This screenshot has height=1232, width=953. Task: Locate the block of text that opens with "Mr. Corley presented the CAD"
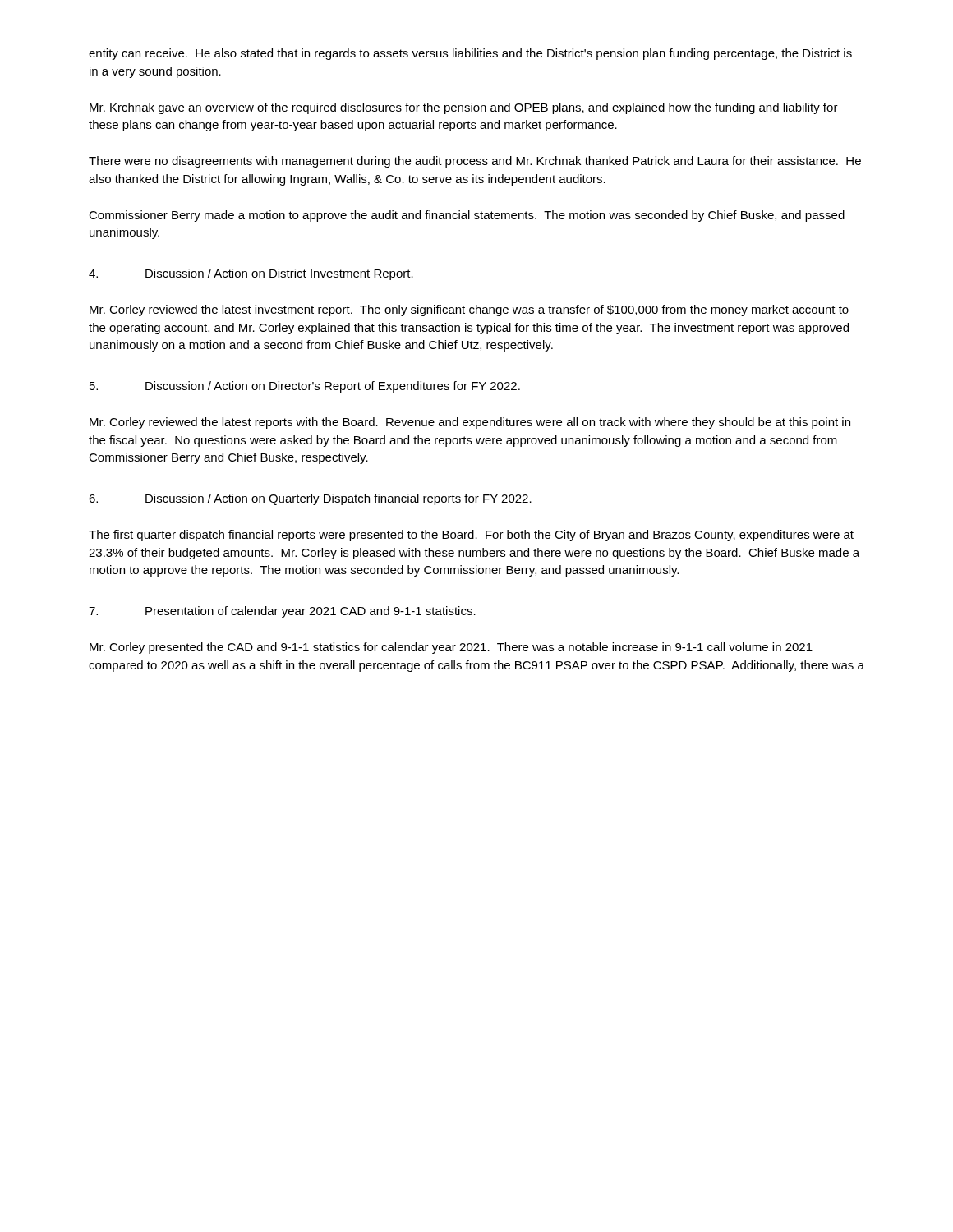(476, 656)
